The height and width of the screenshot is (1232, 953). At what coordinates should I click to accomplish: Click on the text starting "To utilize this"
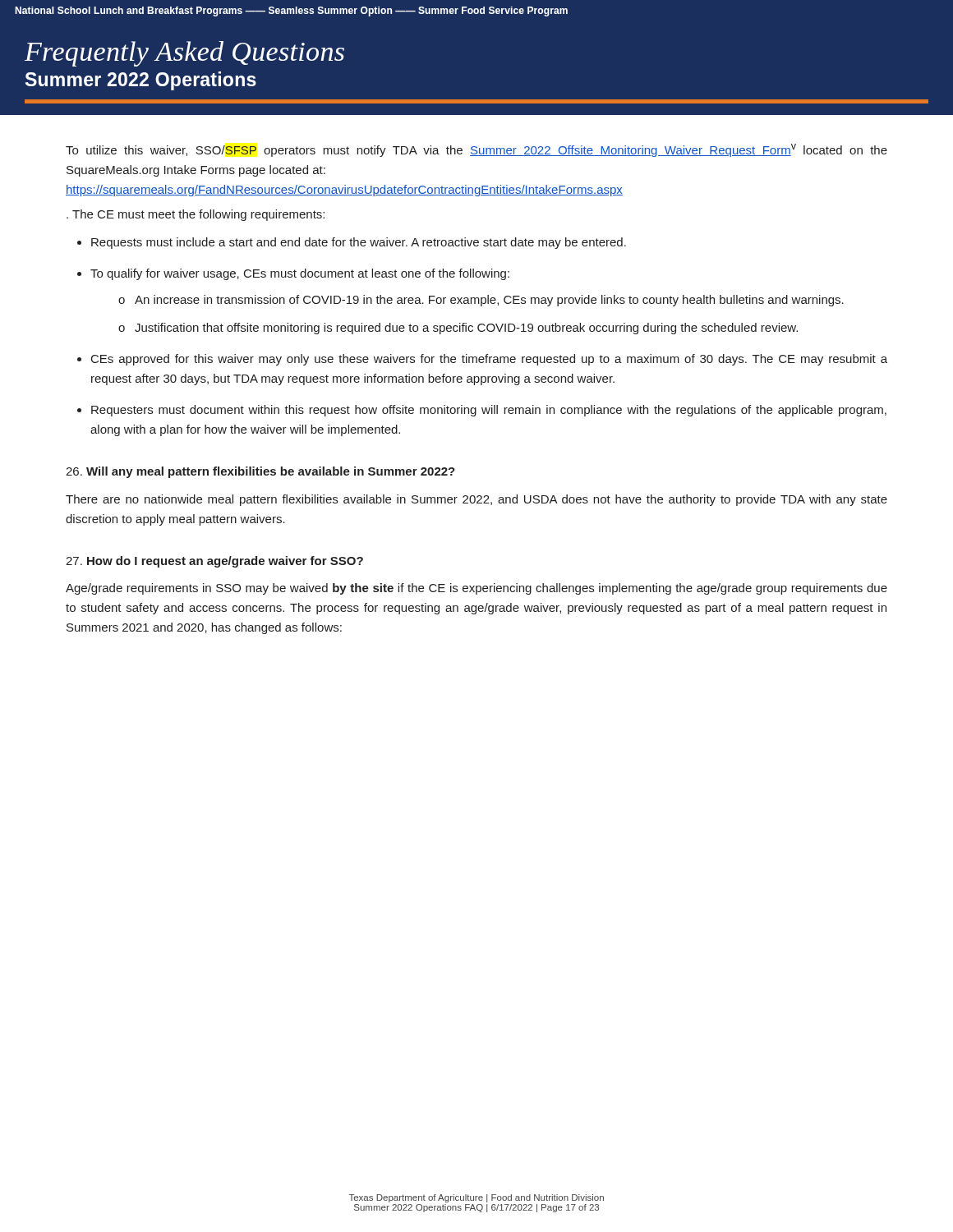click(x=476, y=181)
